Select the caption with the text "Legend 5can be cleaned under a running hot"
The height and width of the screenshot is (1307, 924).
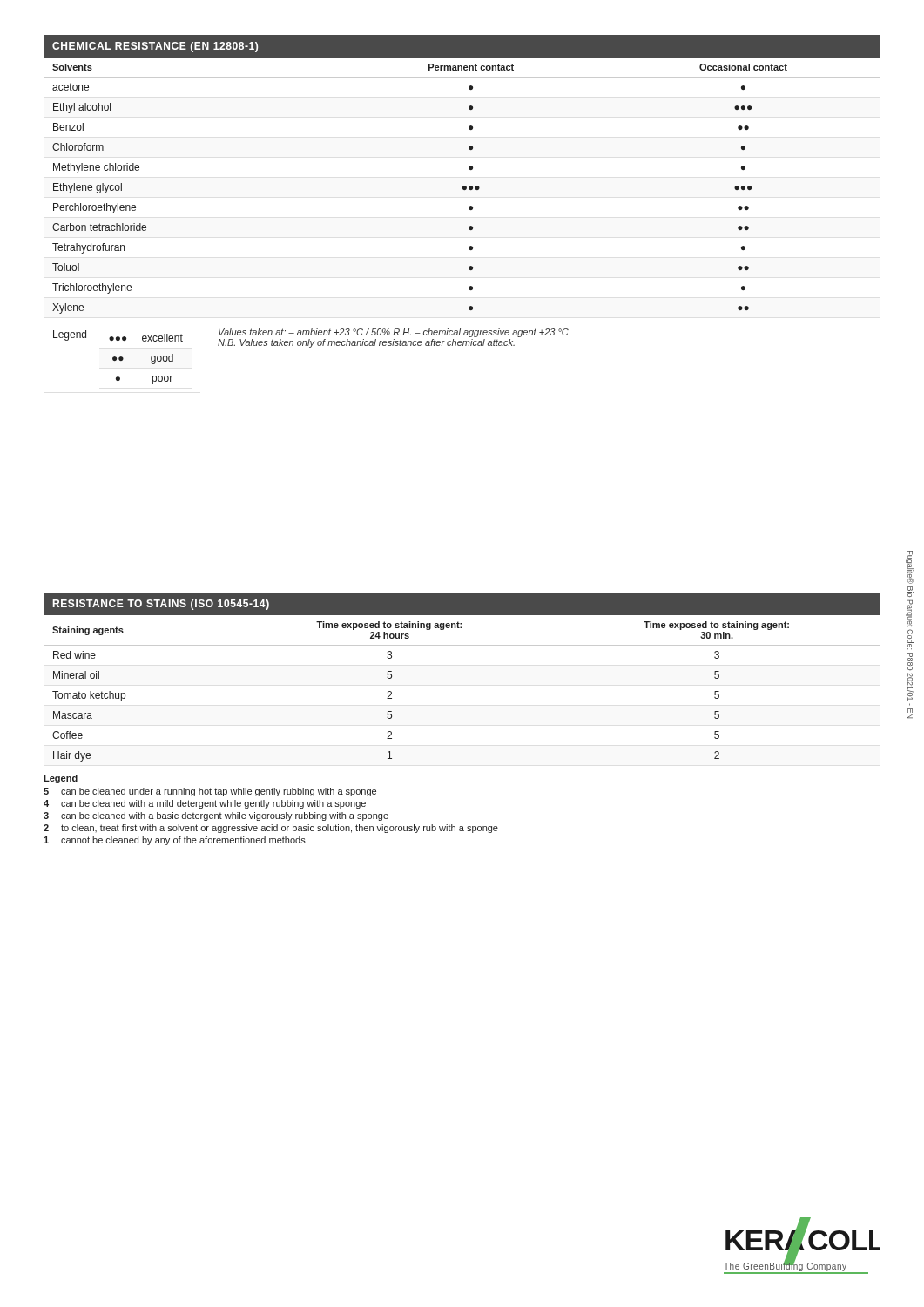[x=61, y=779]
